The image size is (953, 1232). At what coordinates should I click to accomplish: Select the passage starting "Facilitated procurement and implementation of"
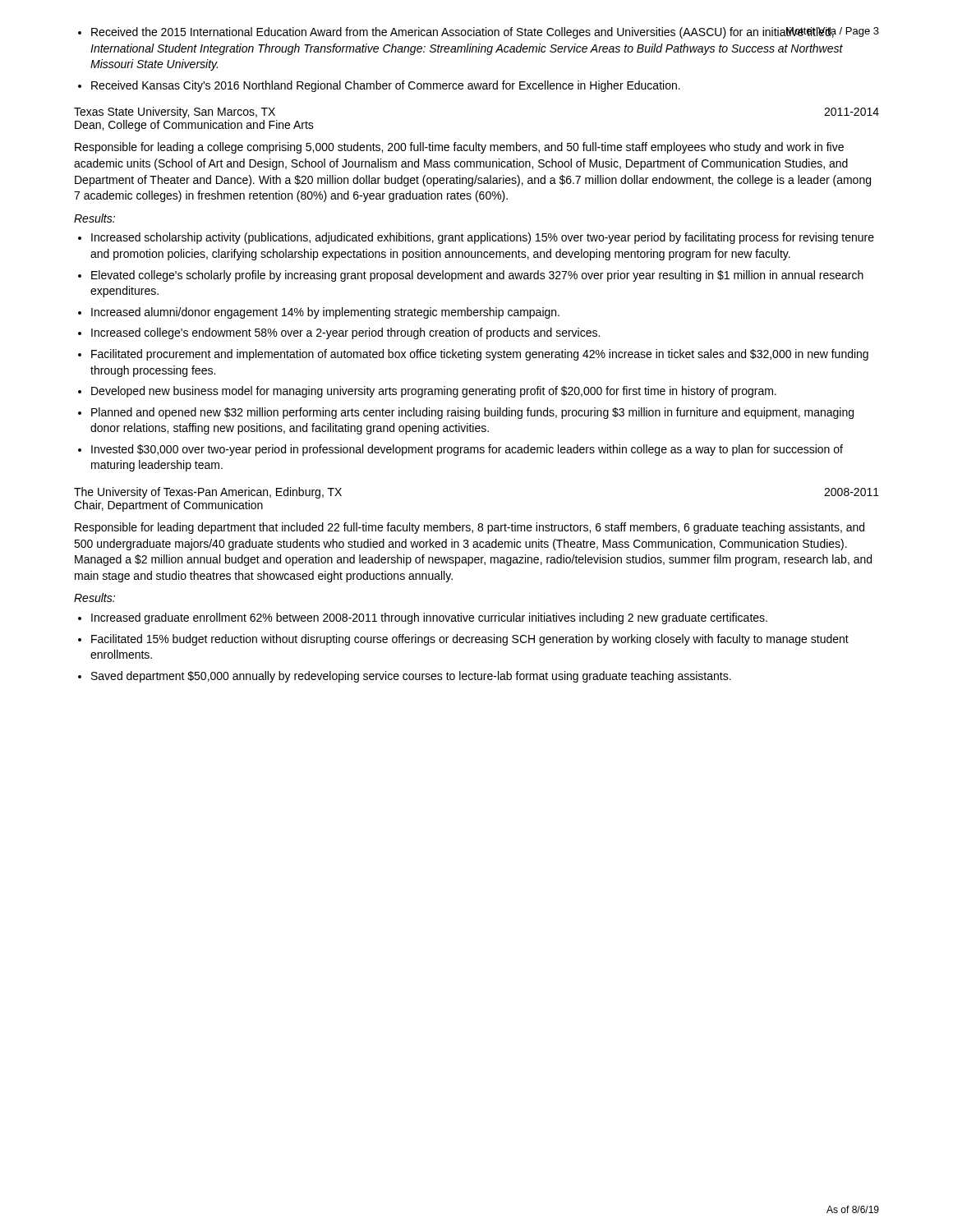tap(480, 362)
